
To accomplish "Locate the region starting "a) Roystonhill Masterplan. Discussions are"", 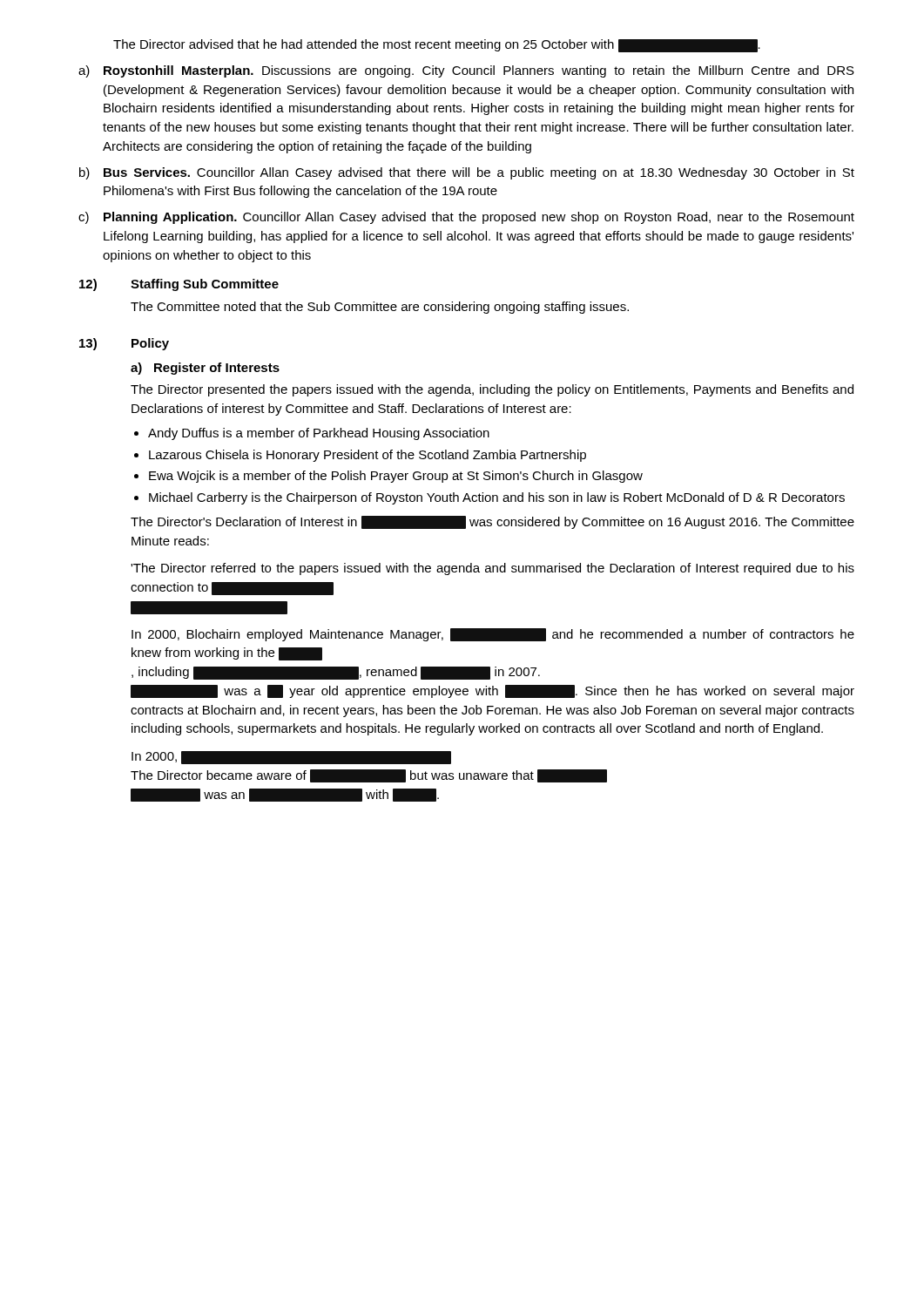I will point(466,108).
